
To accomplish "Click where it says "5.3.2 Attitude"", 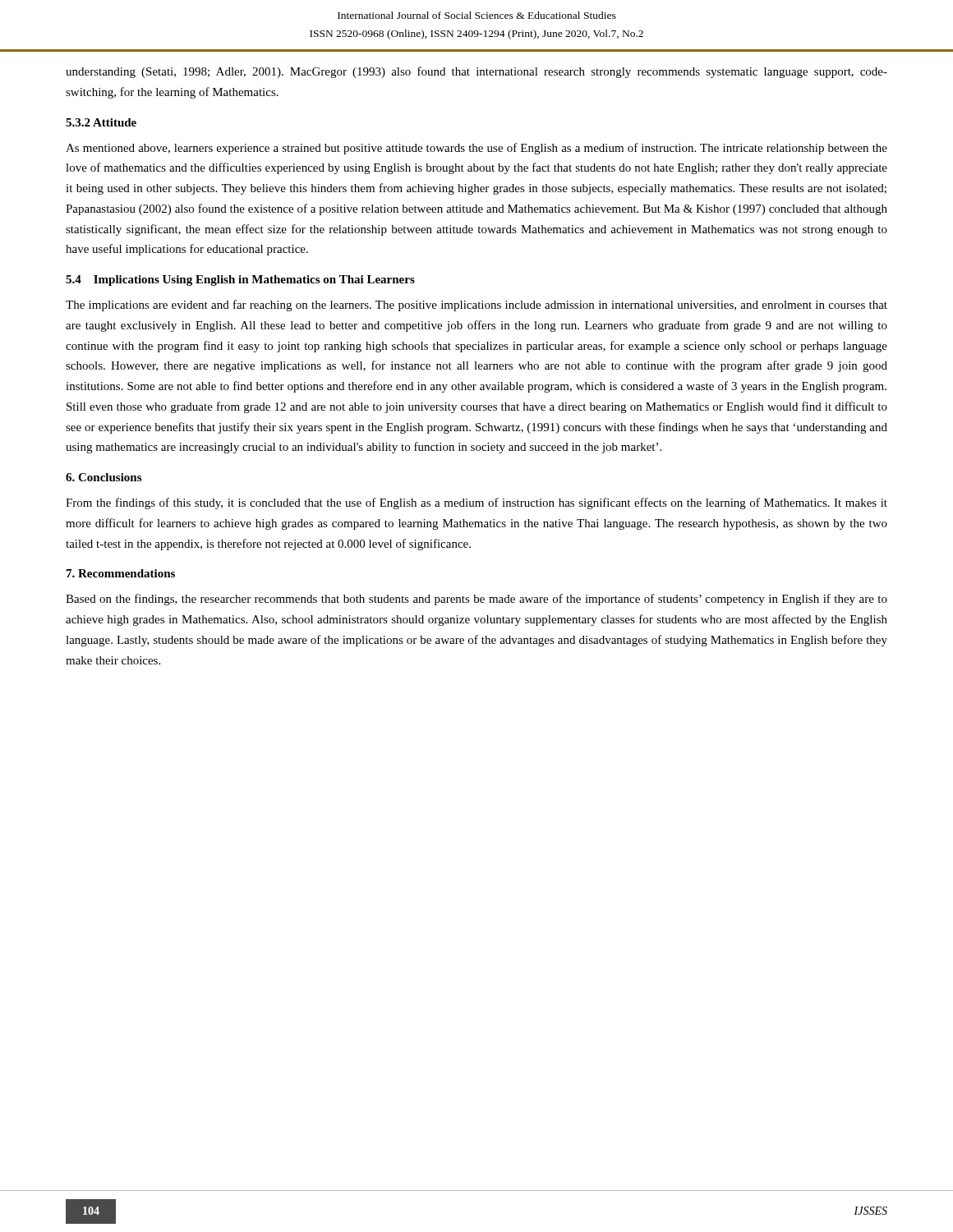I will (x=101, y=122).
